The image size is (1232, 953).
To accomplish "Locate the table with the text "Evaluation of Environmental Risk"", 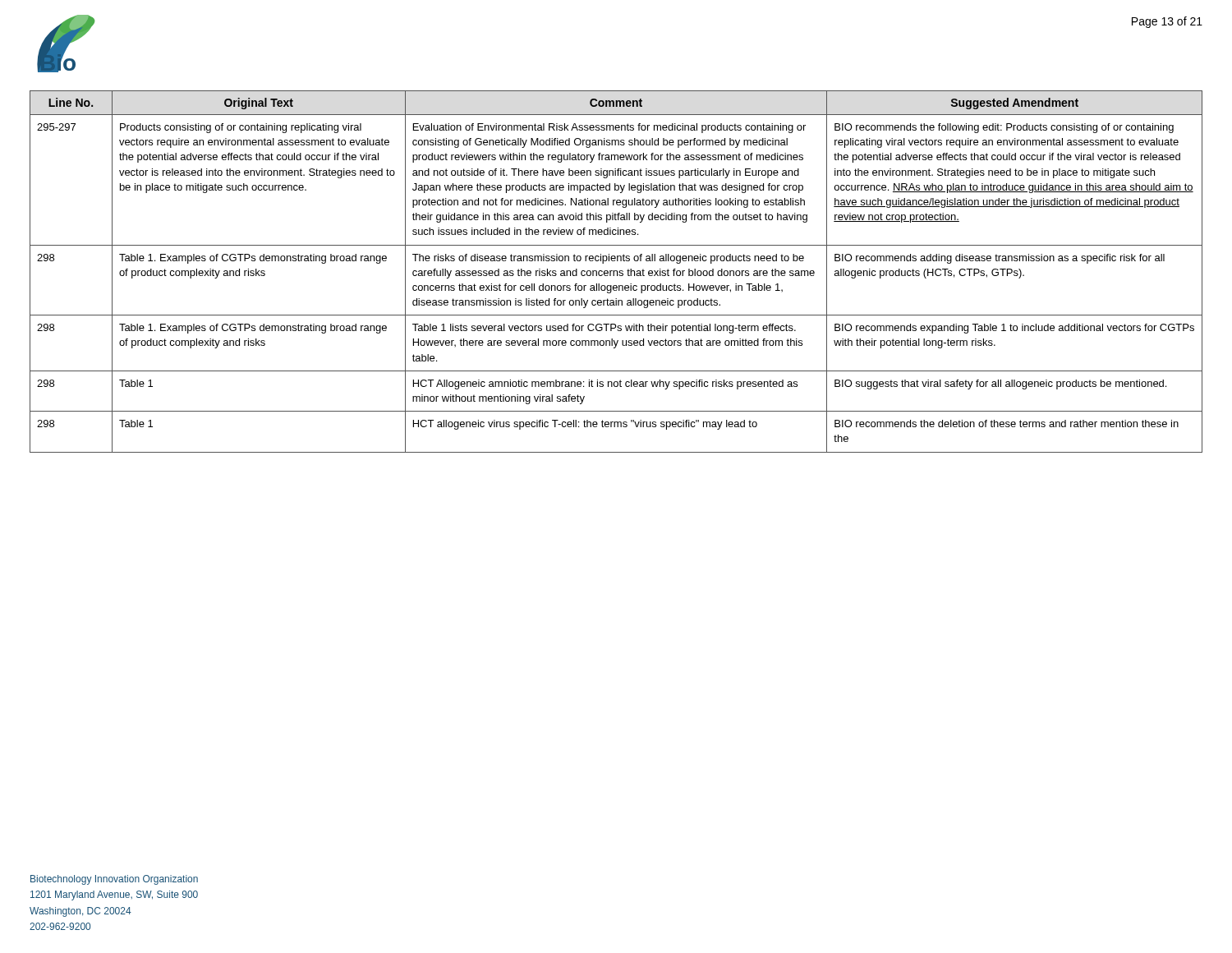I will [616, 271].
